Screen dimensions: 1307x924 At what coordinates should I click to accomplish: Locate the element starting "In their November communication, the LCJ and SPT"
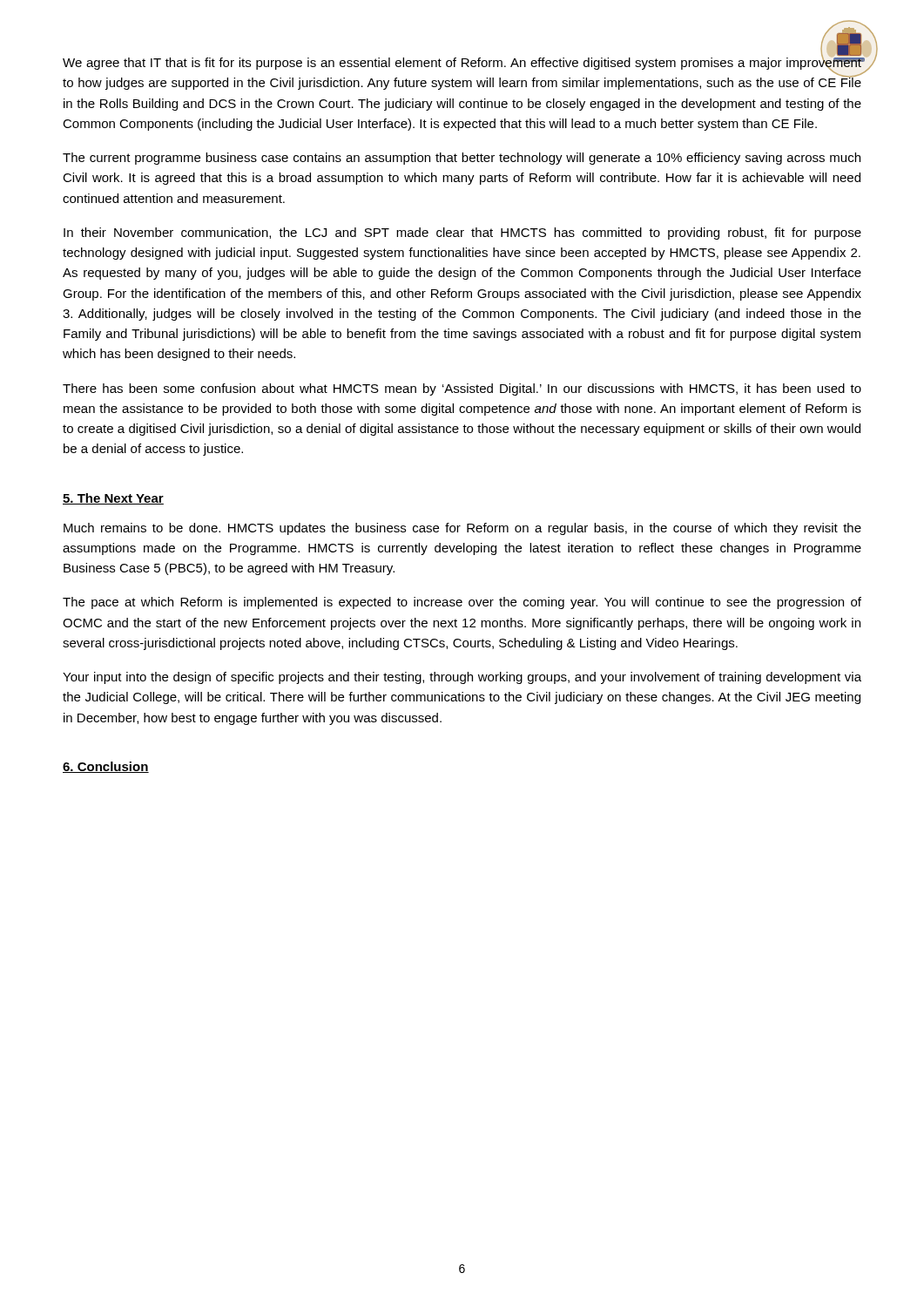pyautogui.click(x=462, y=293)
